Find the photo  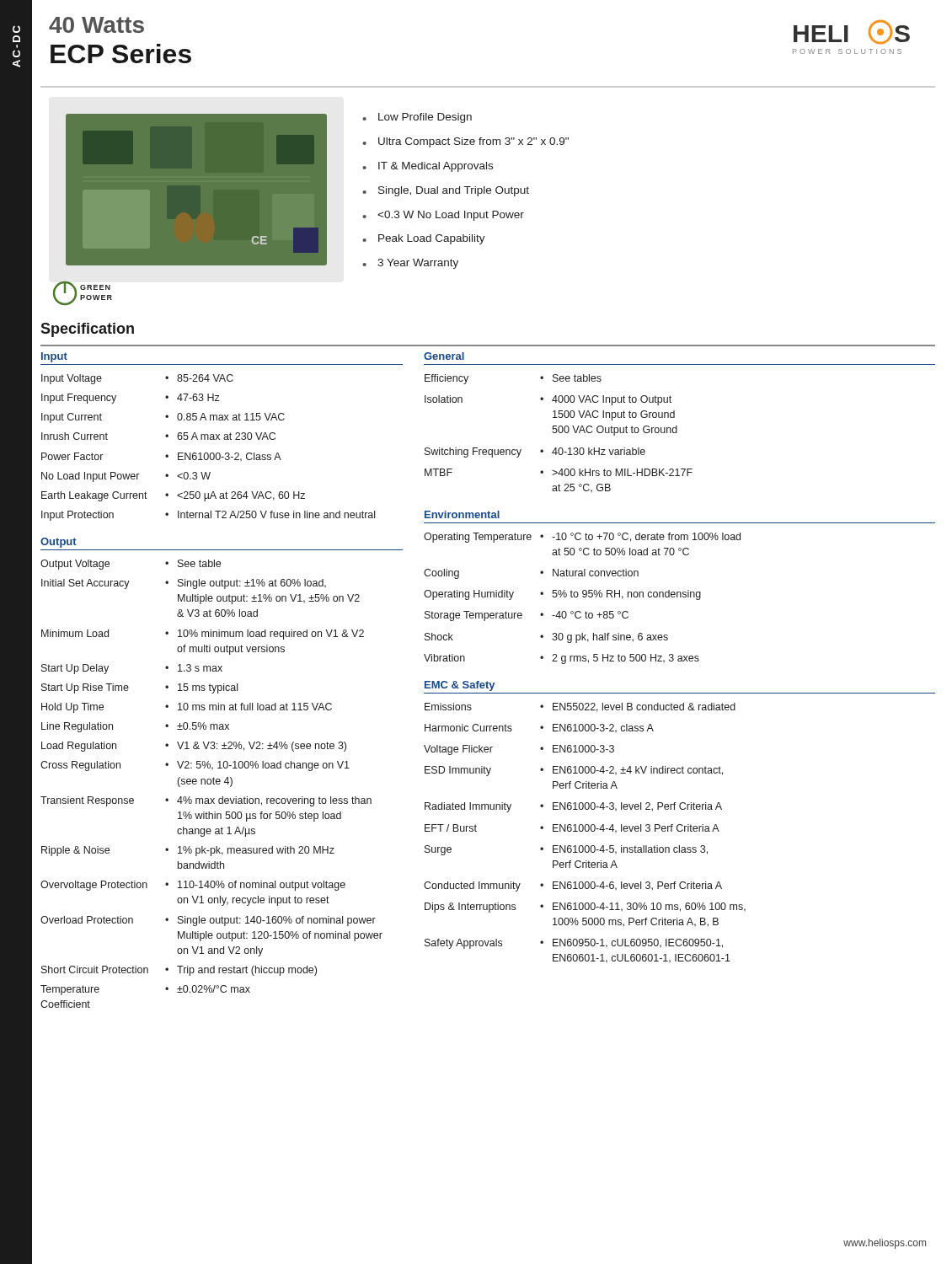pos(196,190)
